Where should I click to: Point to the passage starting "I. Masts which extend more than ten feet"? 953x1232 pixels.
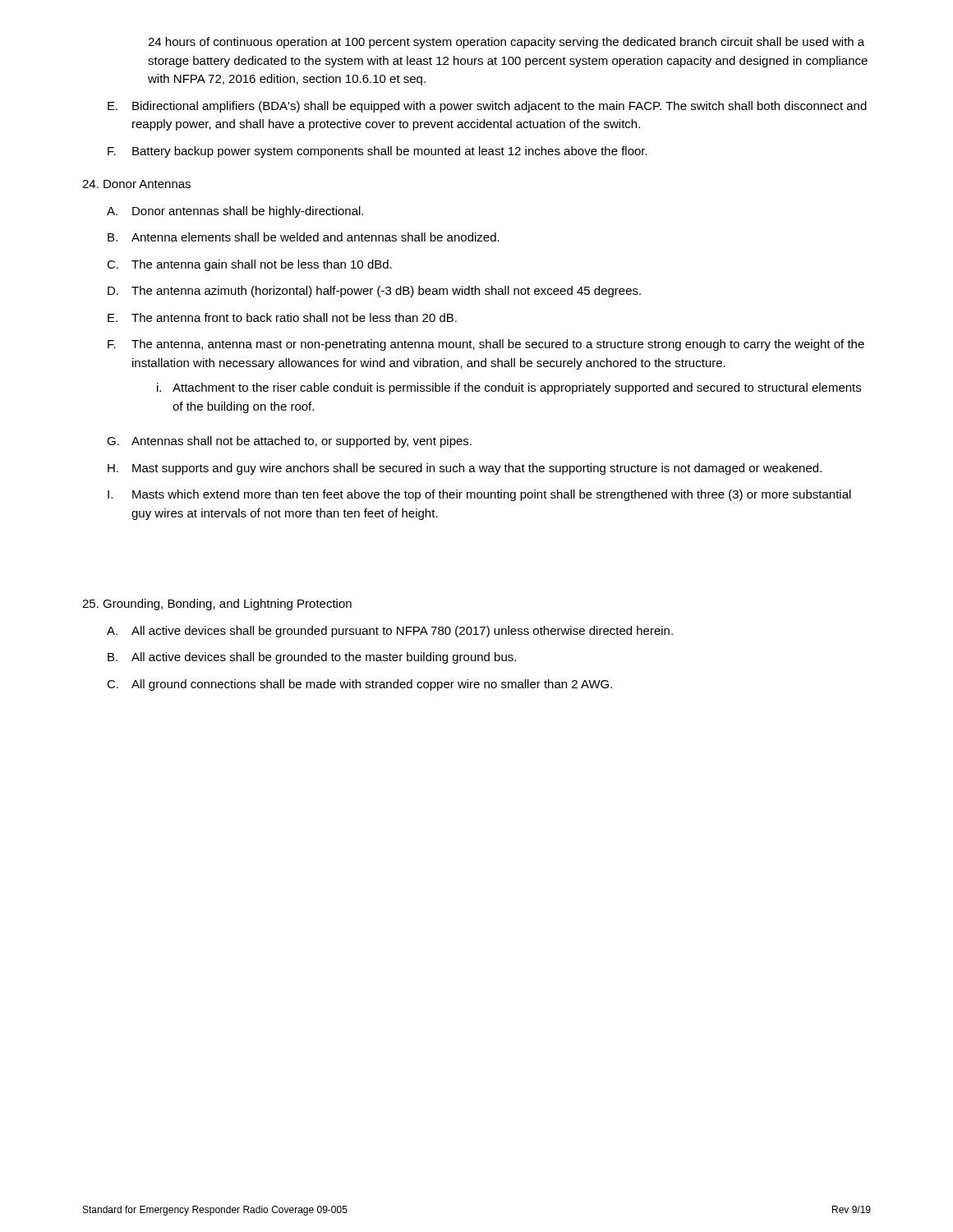[x=489, y=504]
